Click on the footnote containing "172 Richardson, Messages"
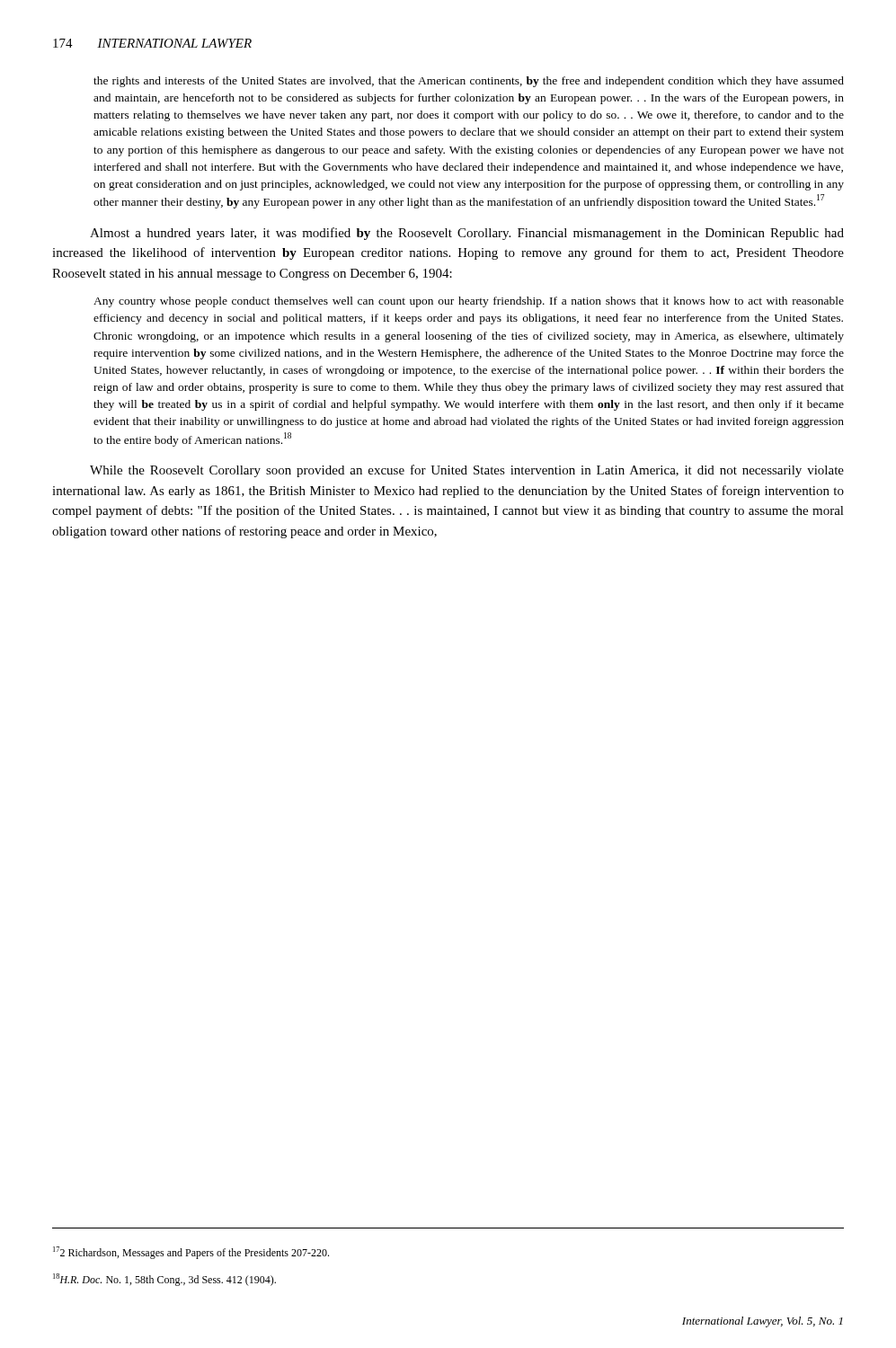The height and width of the screenshot is (1348, 896). (191, 1253)
